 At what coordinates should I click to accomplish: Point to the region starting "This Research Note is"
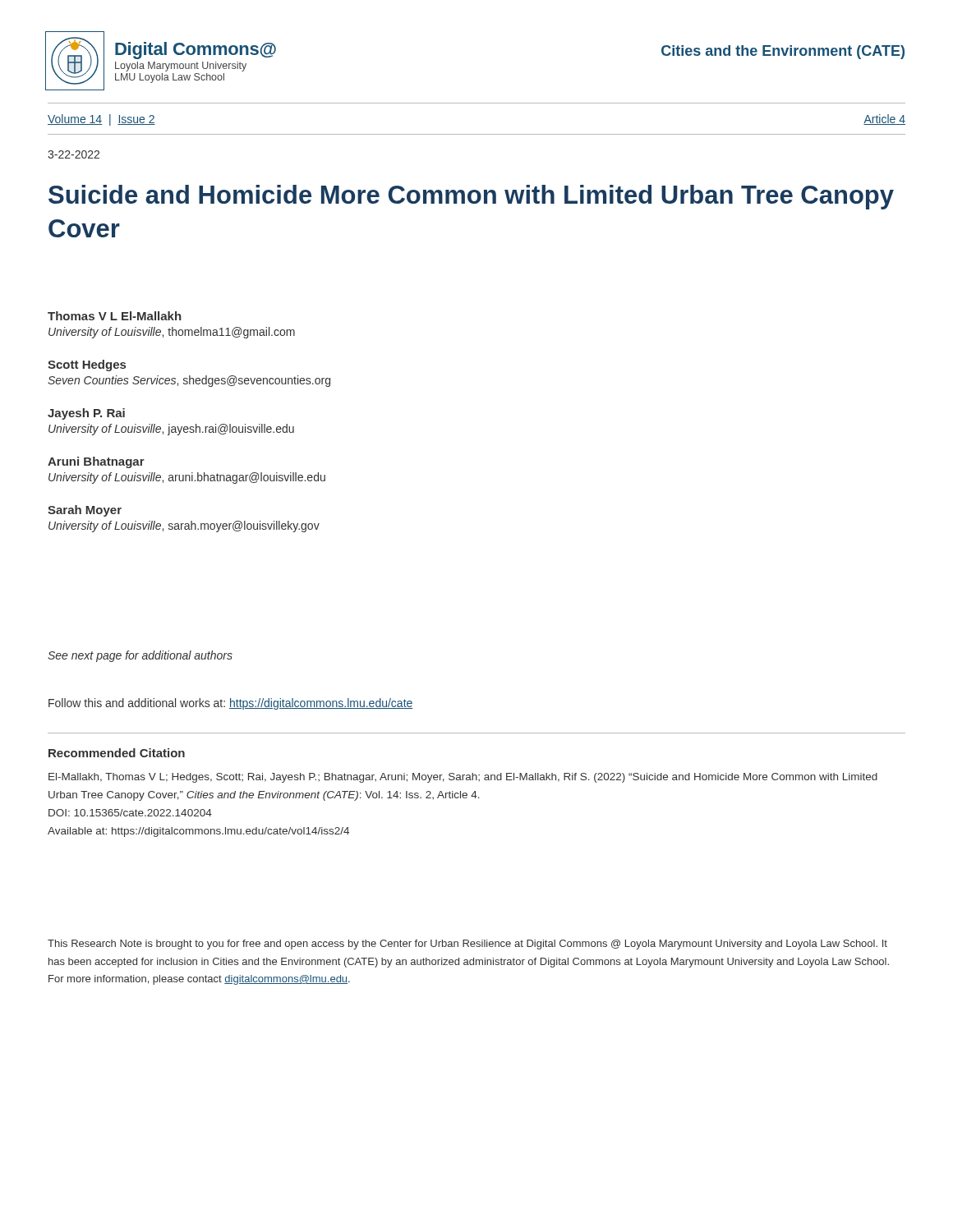click(469, 961)
